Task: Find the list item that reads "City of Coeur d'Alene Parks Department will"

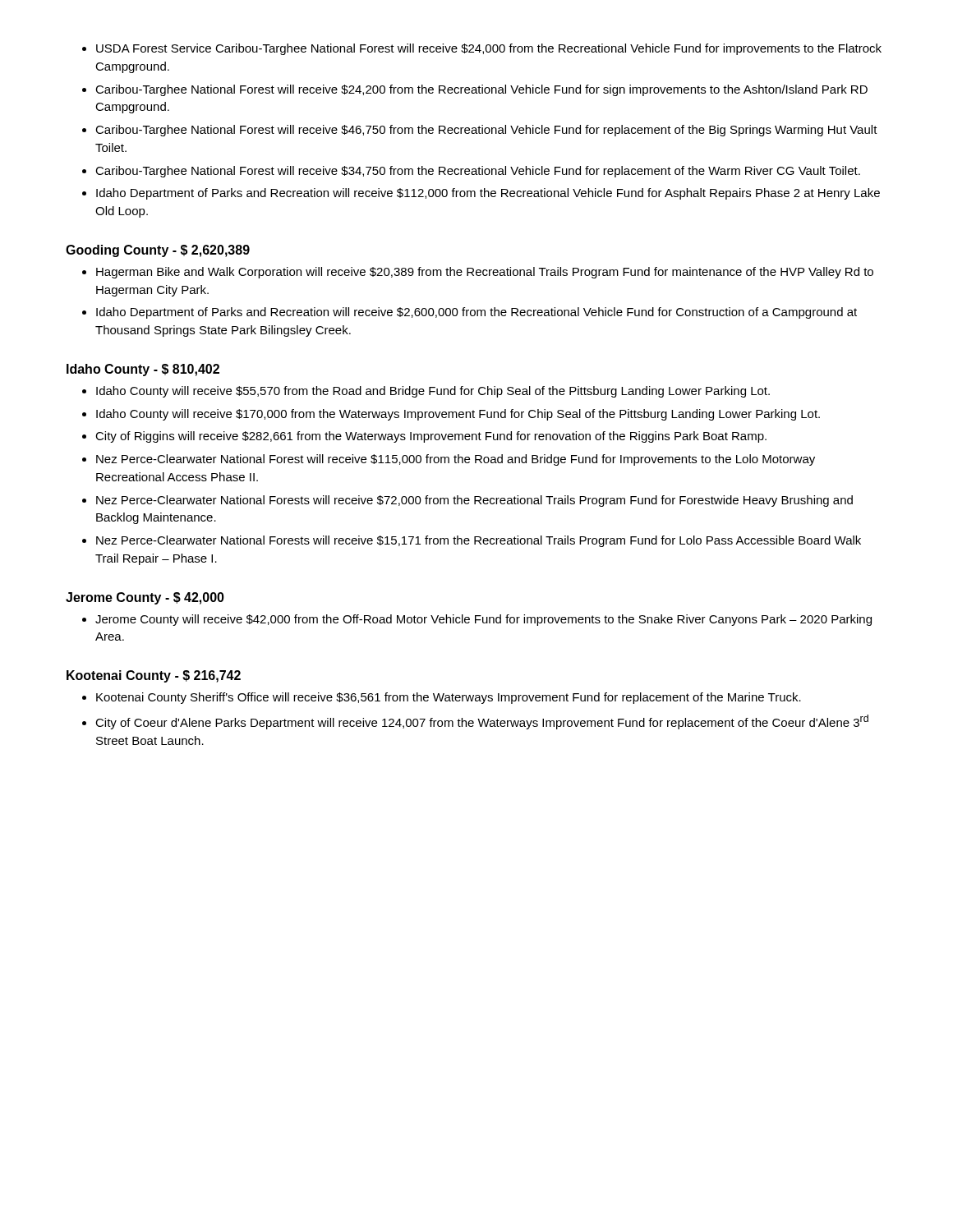Action: coord(491,730)
